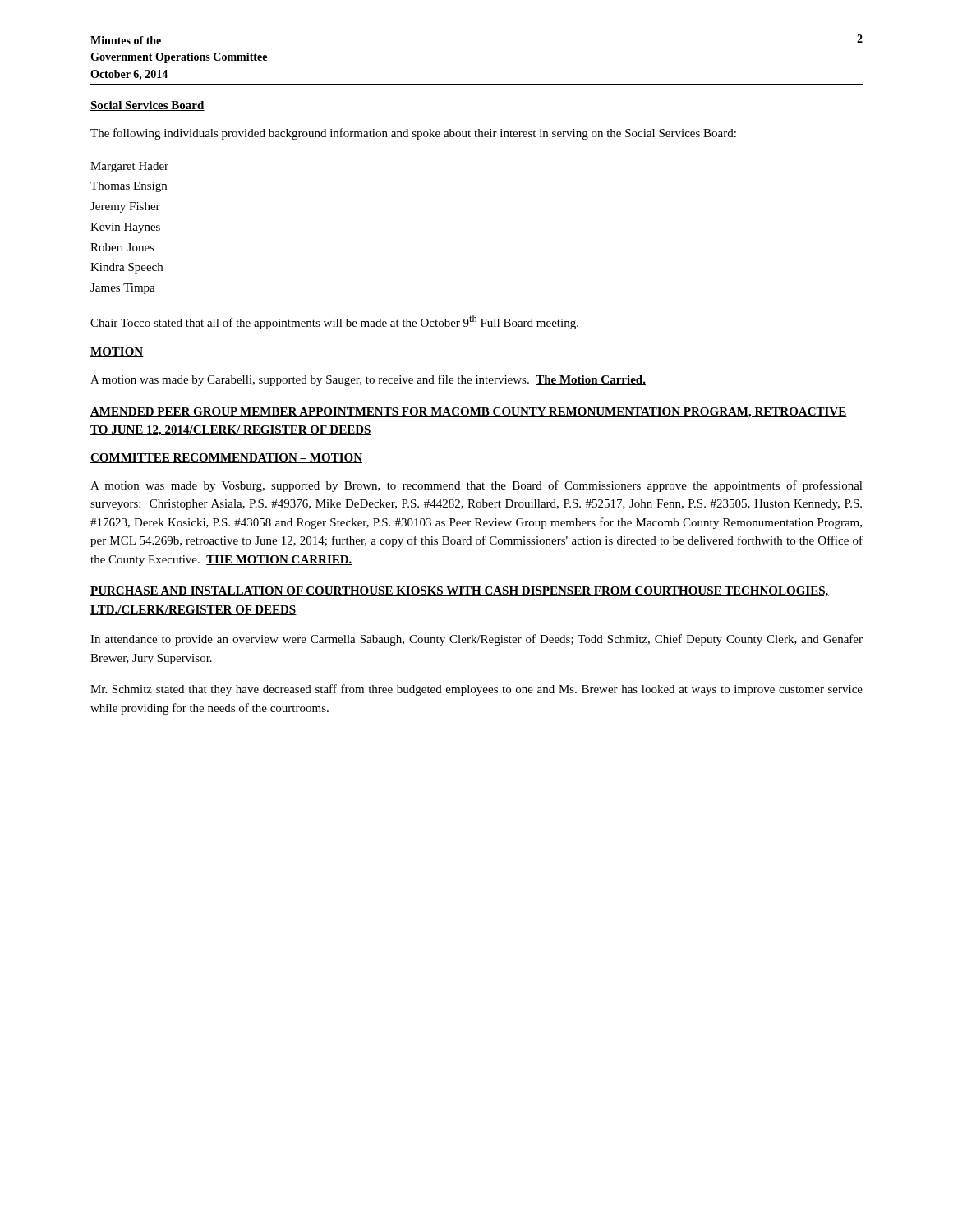Find the text block containing "A motion was made by Vosburg,"
The image size is (953, 1232).
[476, 522]
